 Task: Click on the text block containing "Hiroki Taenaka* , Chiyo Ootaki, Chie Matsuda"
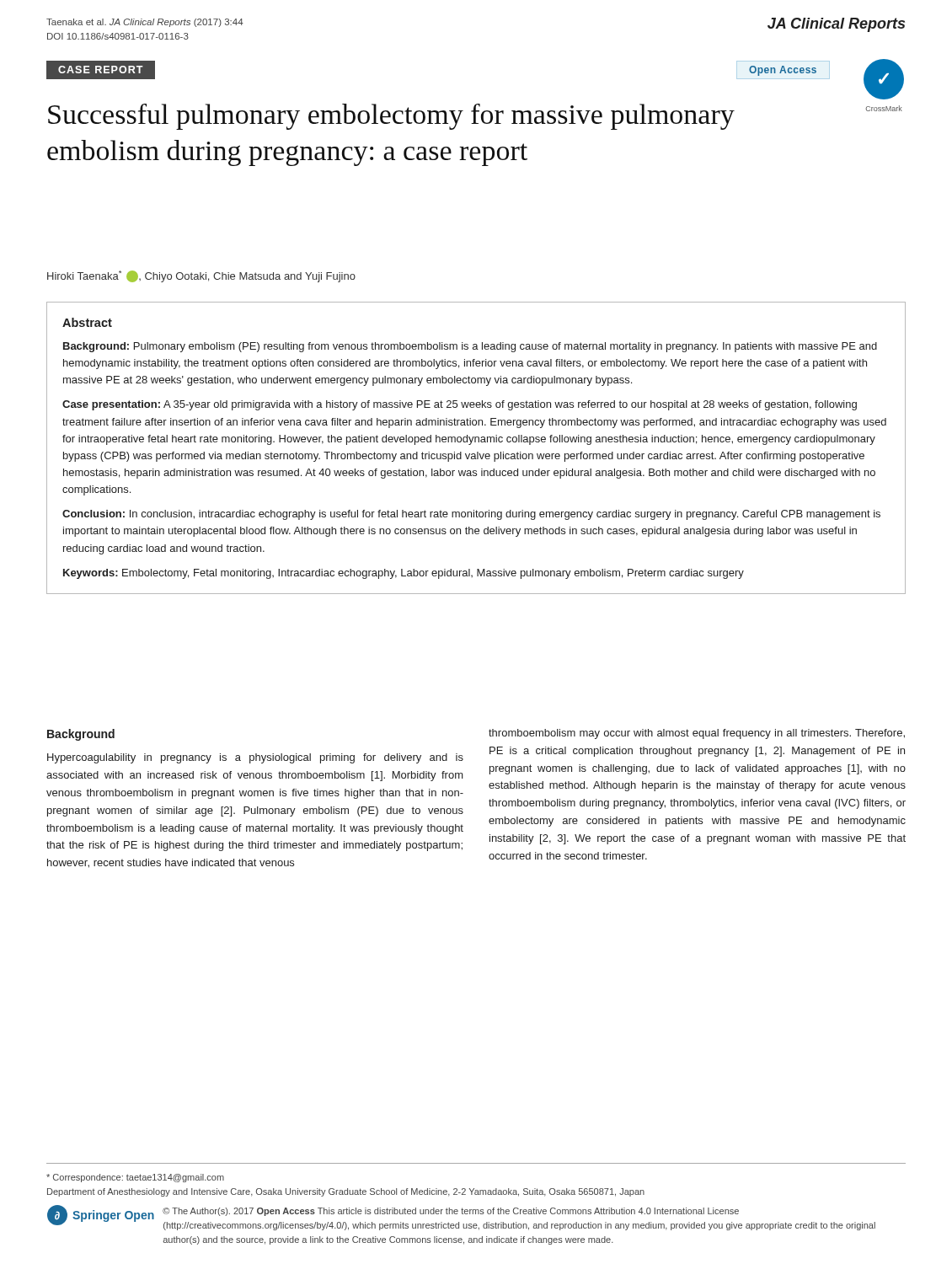point(201,275)
